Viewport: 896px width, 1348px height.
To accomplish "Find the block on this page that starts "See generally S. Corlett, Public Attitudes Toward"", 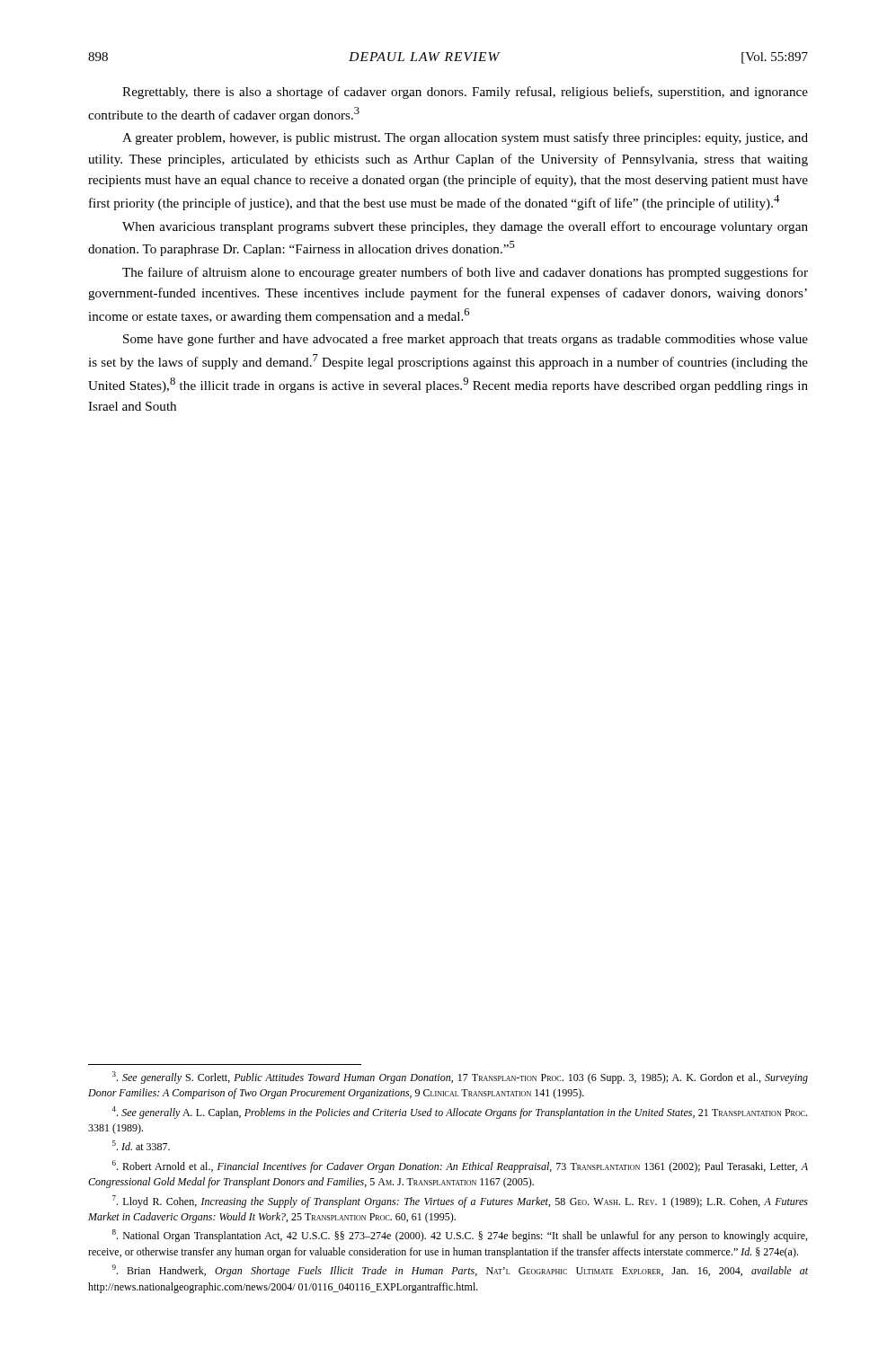I will pyautogui.click(x=448, y=1085).
